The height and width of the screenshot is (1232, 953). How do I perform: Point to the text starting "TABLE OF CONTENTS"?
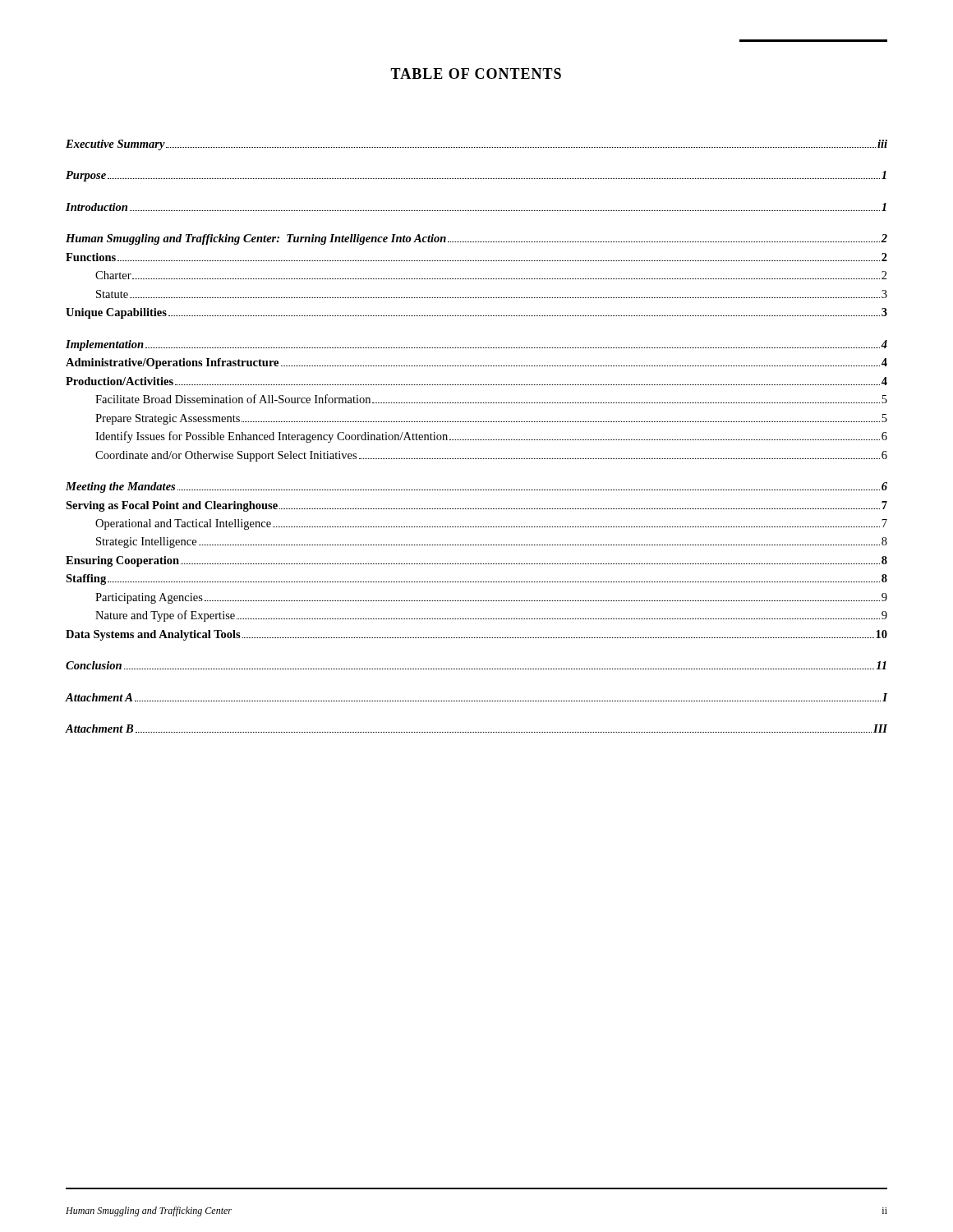pyautogui.click(x=476, y=74)
